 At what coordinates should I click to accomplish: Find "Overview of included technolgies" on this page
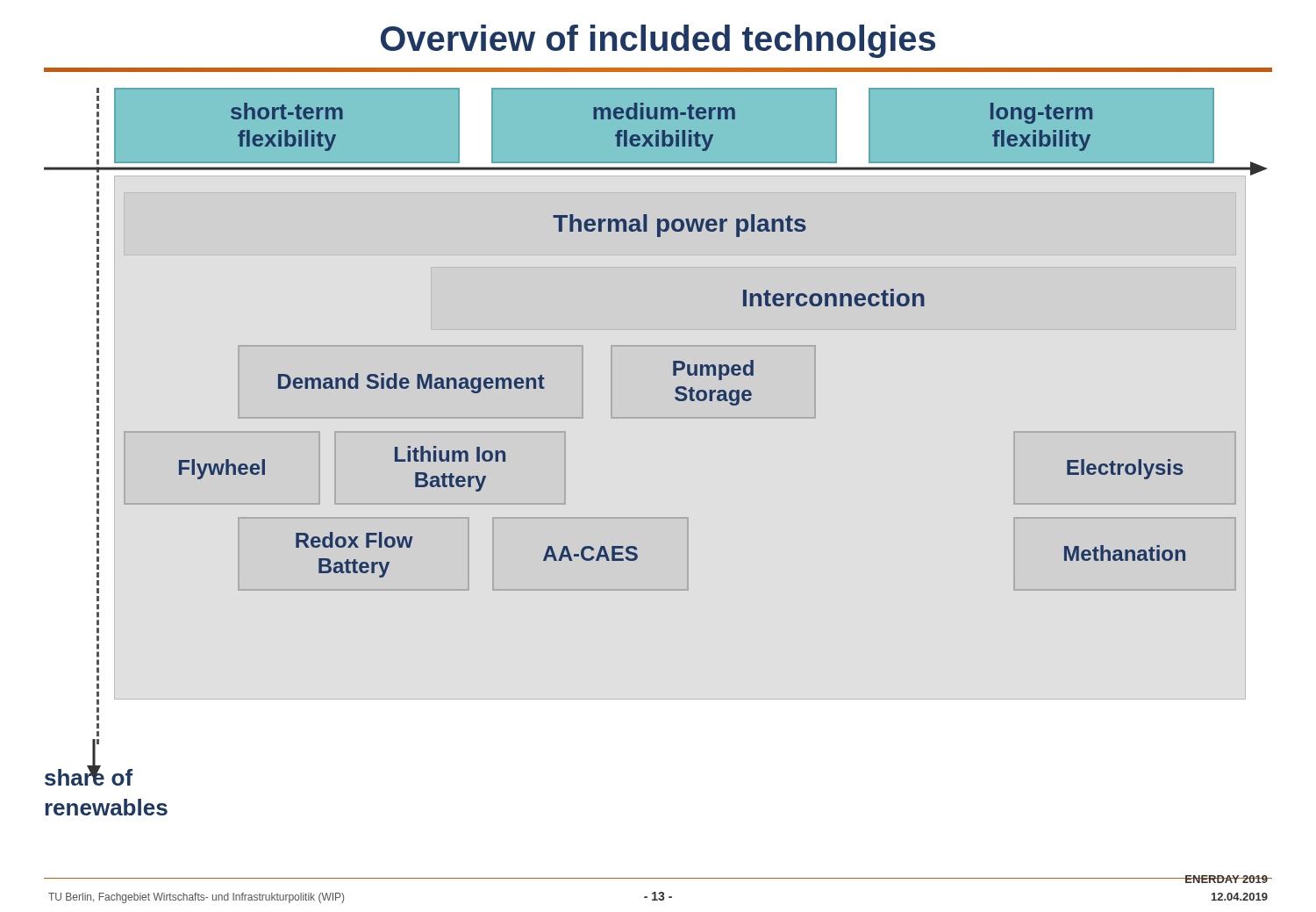658,39
